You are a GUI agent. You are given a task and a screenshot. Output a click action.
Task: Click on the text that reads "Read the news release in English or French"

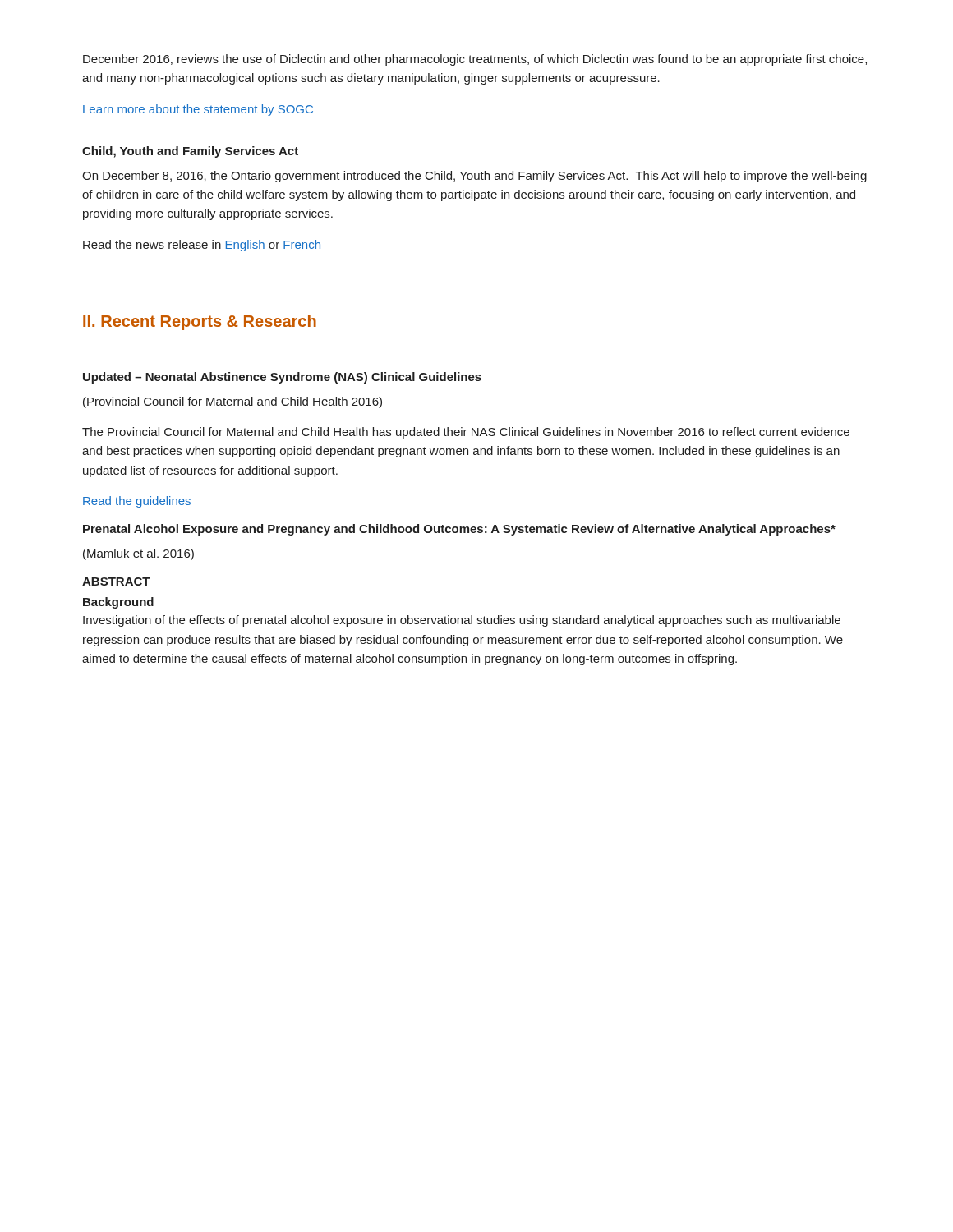click(x=202, y=244)
